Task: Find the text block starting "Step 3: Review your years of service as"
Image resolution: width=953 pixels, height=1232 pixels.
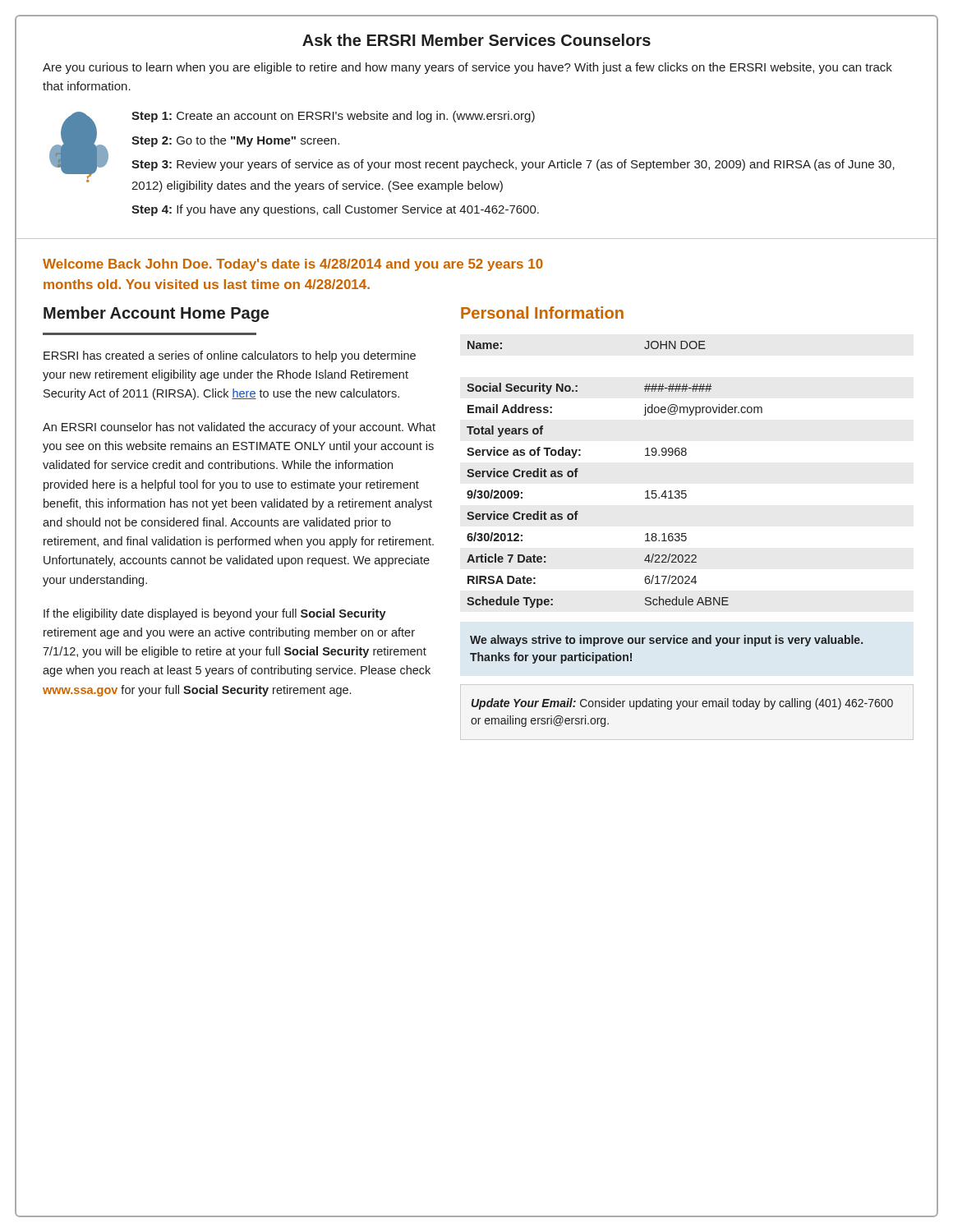Action: [513, 174]
